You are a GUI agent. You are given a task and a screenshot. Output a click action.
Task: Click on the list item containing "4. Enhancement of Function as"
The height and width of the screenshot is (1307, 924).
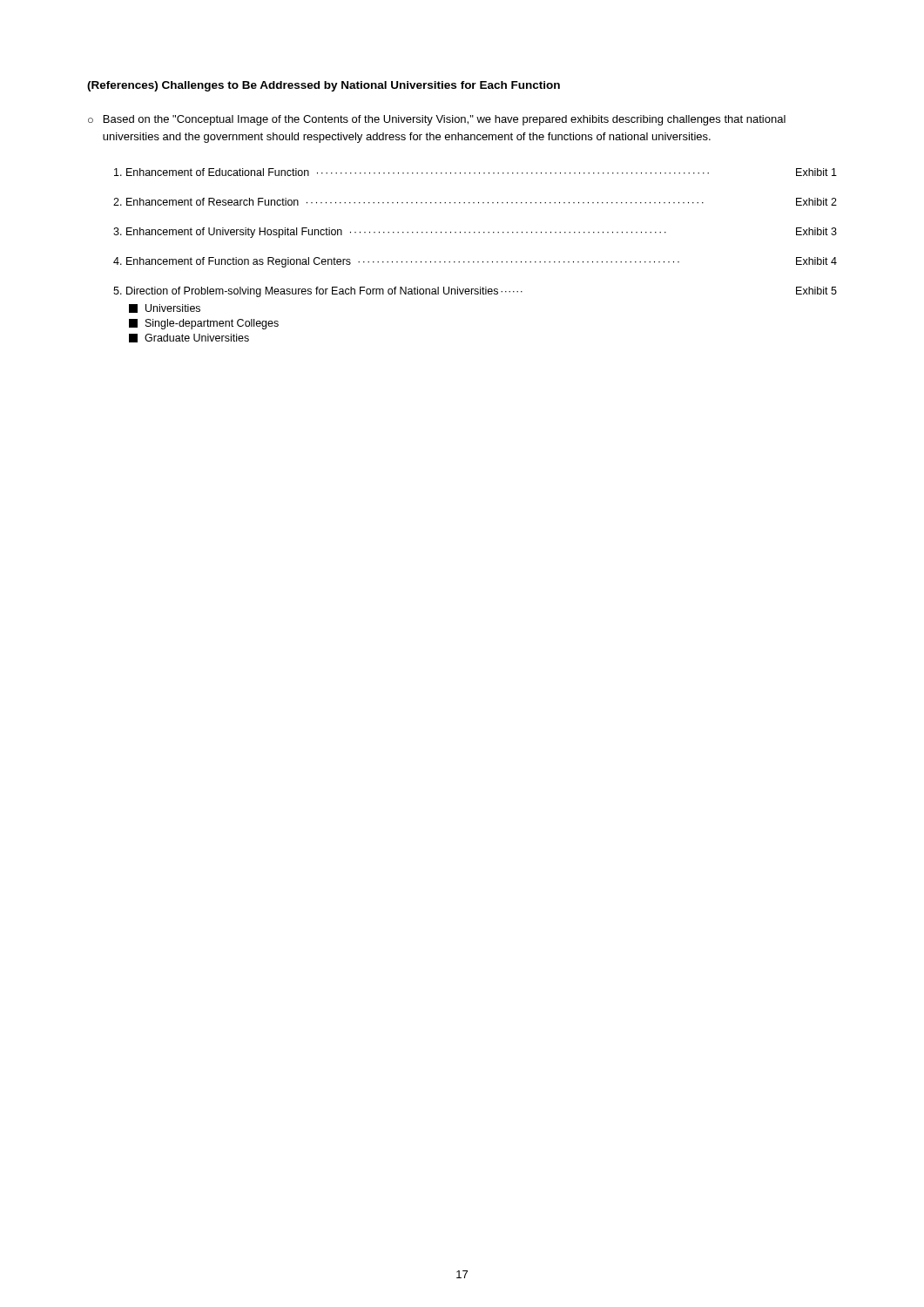pos(475,262)
